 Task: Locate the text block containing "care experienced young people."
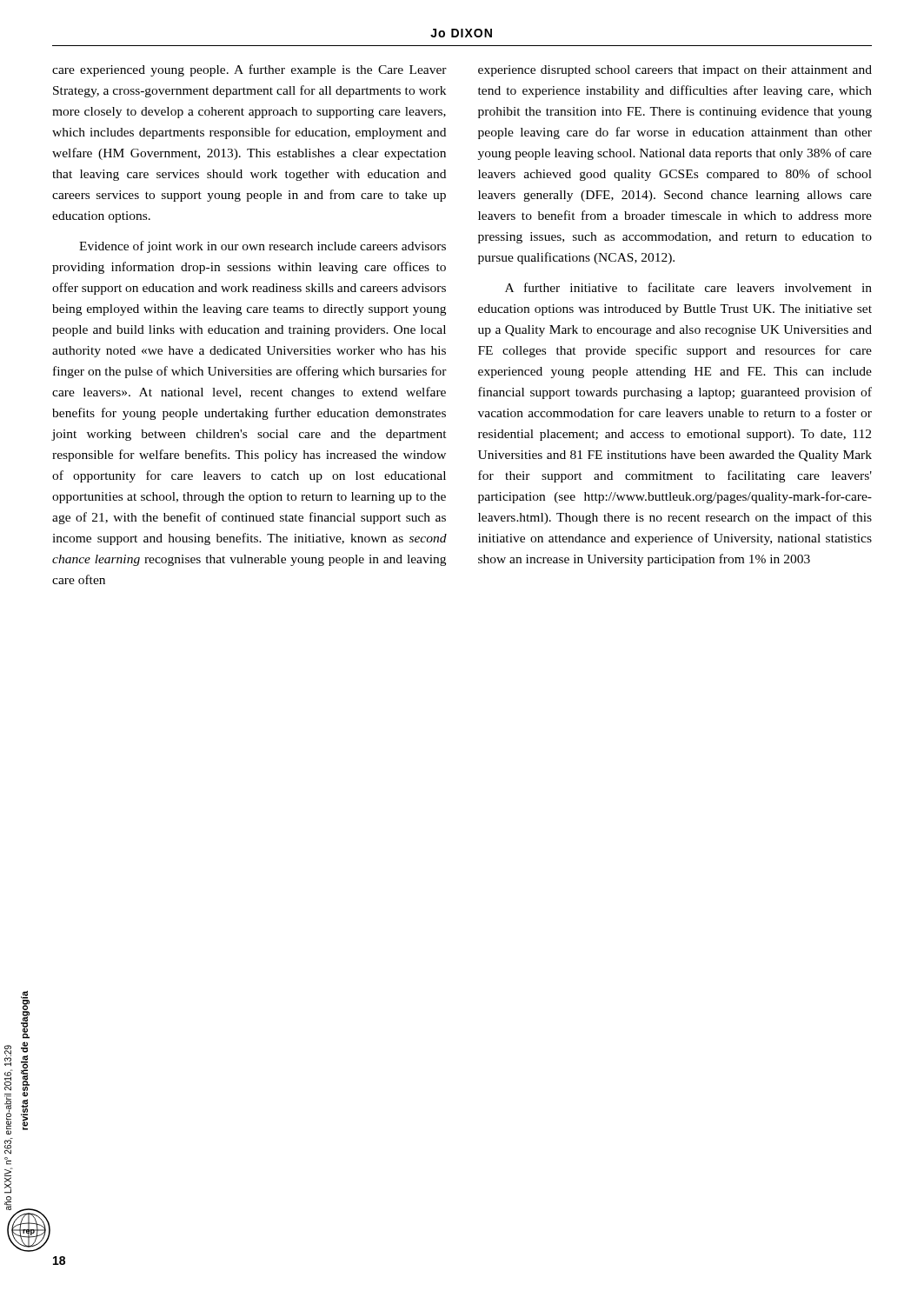[x=249, y=325]
